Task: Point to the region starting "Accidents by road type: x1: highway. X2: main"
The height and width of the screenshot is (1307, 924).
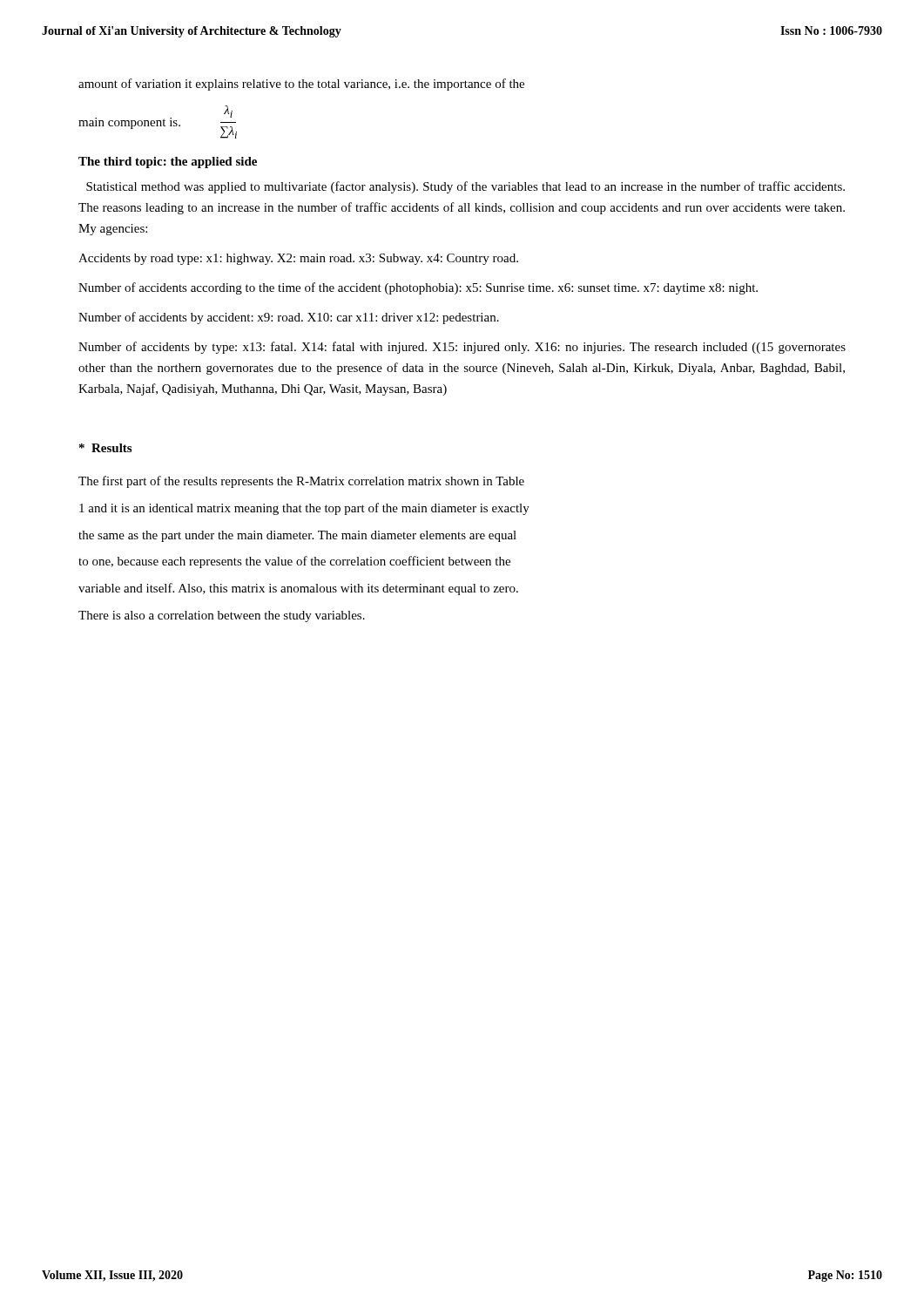Action: coord(299,258)
